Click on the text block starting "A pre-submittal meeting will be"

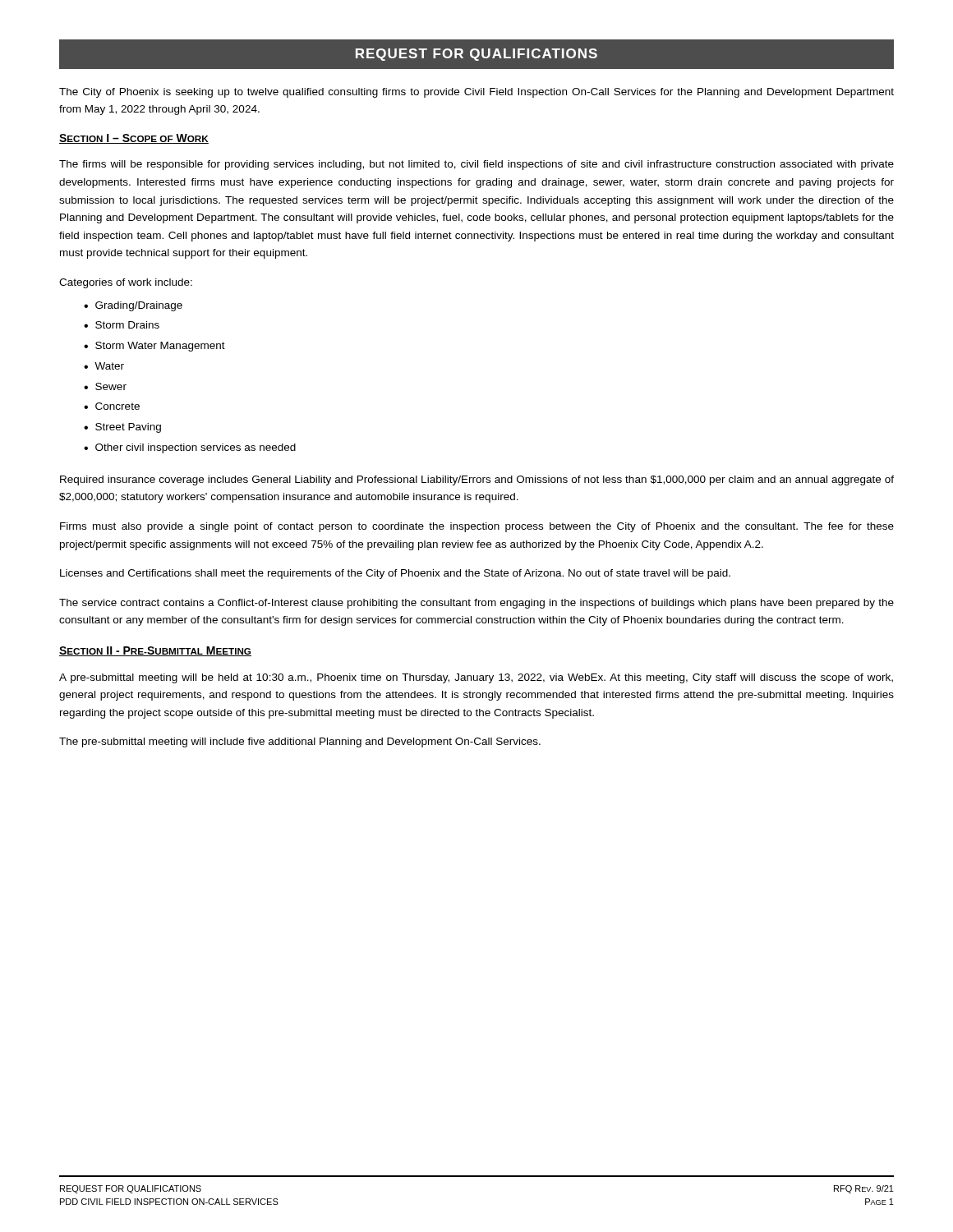pos(476,695)
